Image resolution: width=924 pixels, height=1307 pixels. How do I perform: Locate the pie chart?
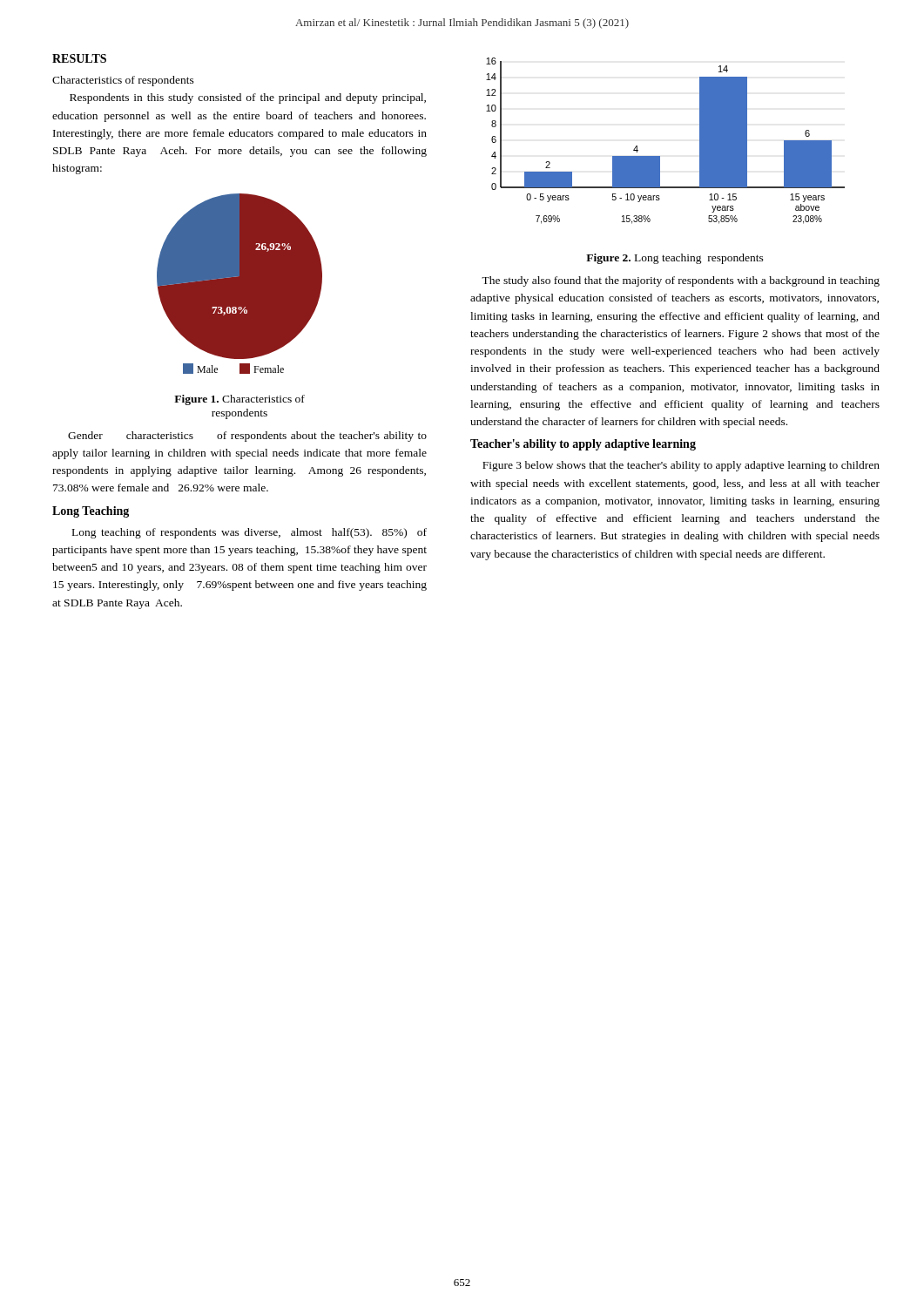click(x=240, y=286)
